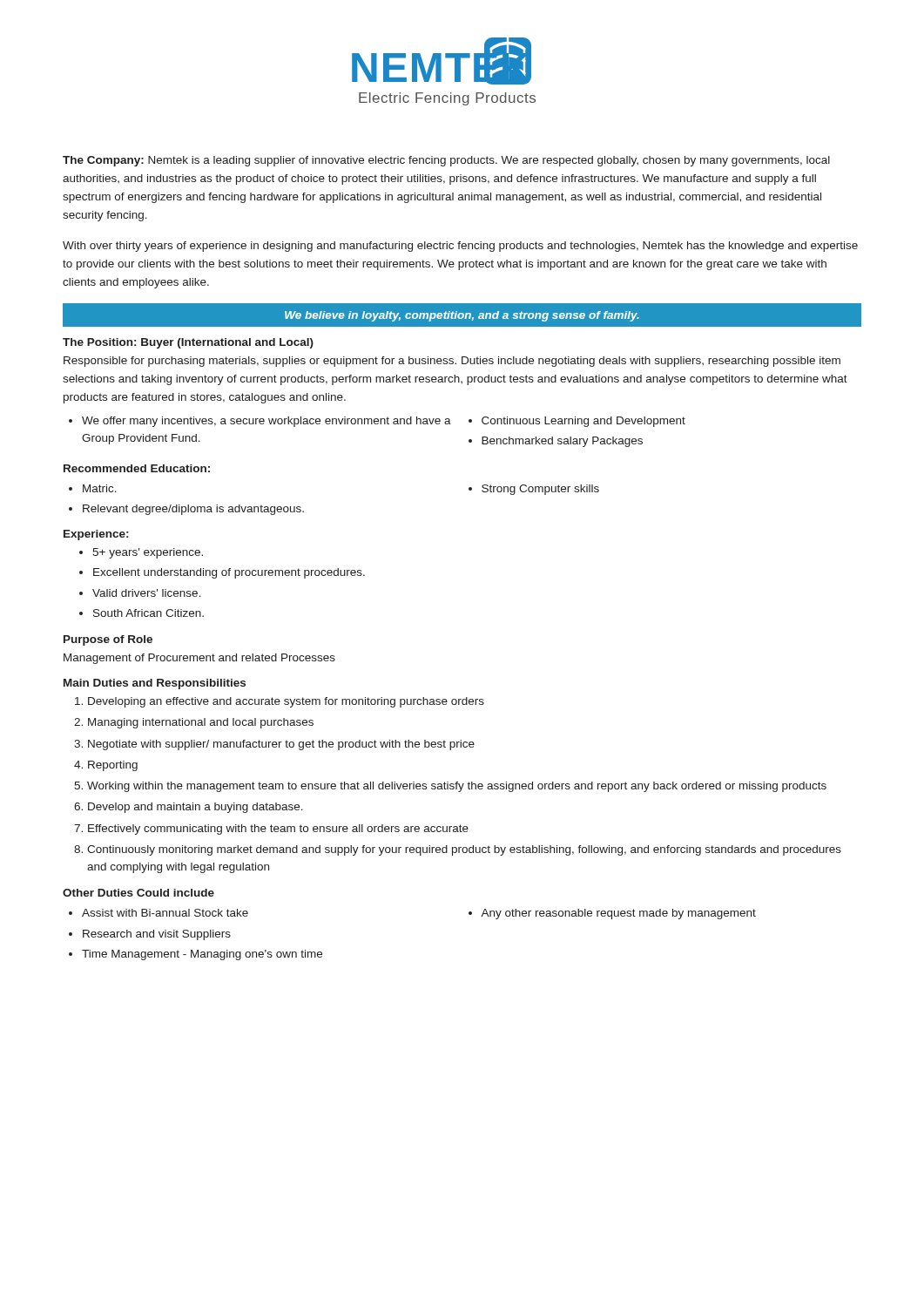The width and height of the screenshot is (924, 1307).
Task: Click on the text starting "Develop and maintain a"
Action: pyautogui.click(x=189, y=808)
